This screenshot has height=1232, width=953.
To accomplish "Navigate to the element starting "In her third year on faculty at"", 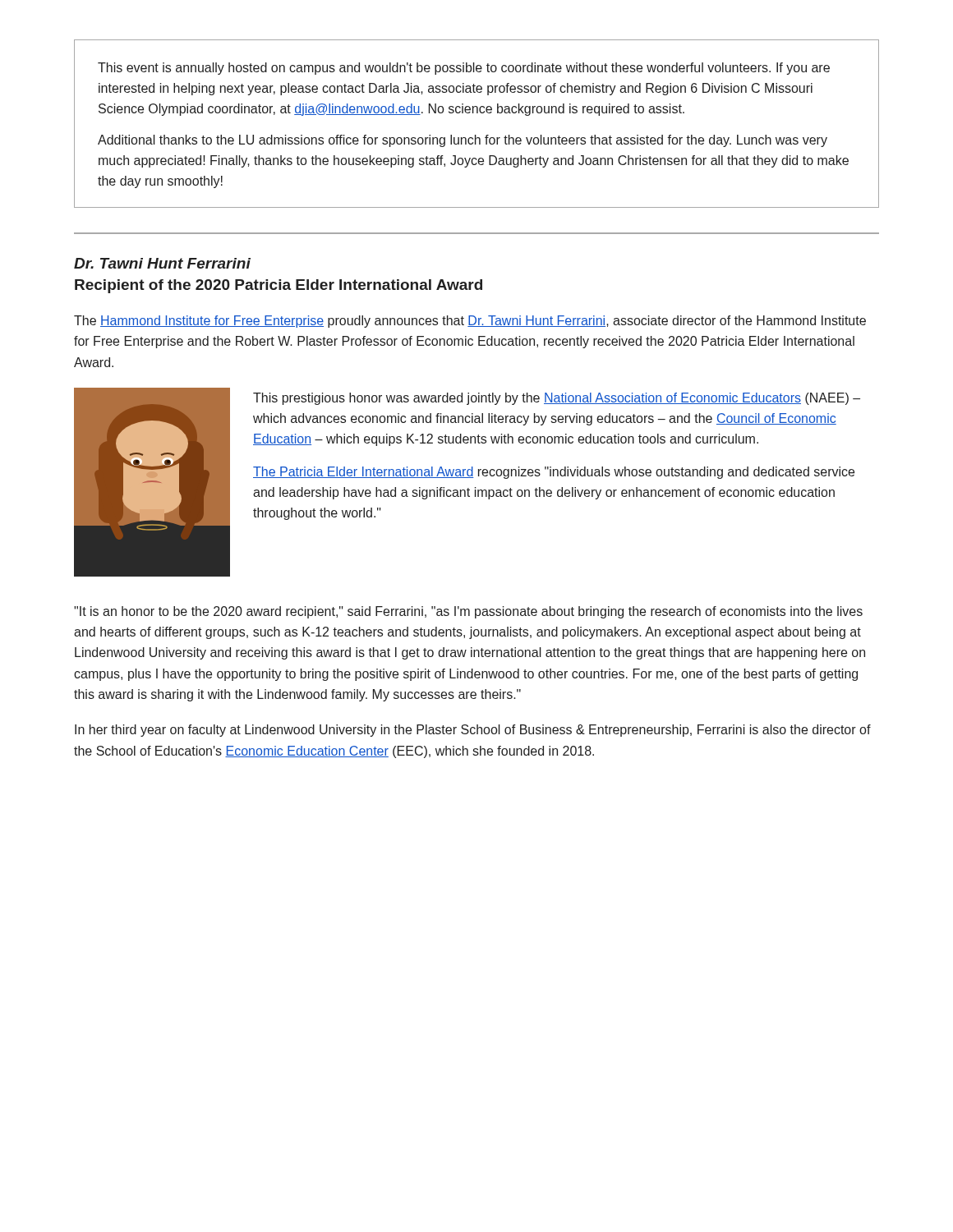I will pyautogui.click(x=472, y=740).
